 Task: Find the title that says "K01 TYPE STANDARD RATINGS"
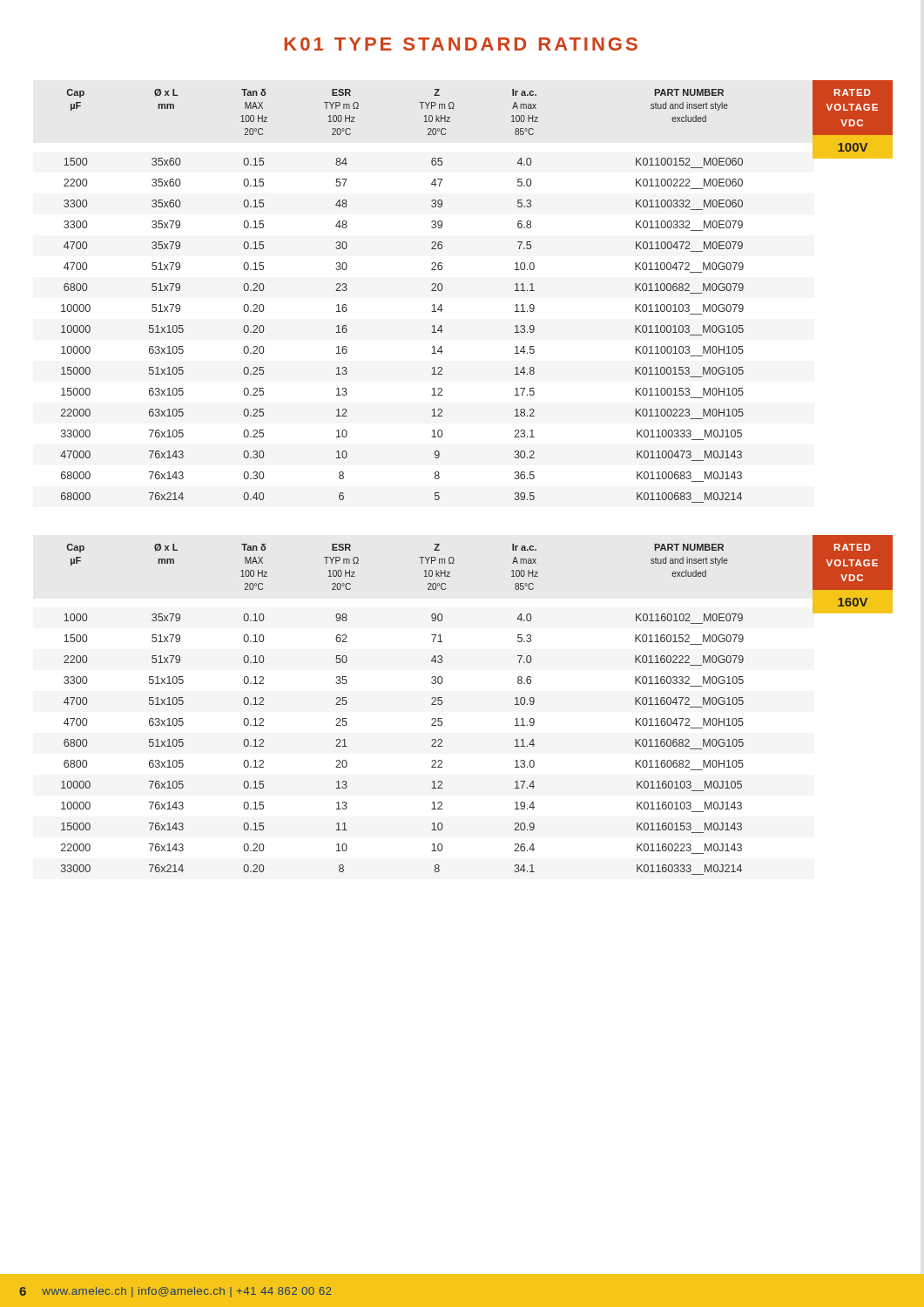click(x=462, y=44)
